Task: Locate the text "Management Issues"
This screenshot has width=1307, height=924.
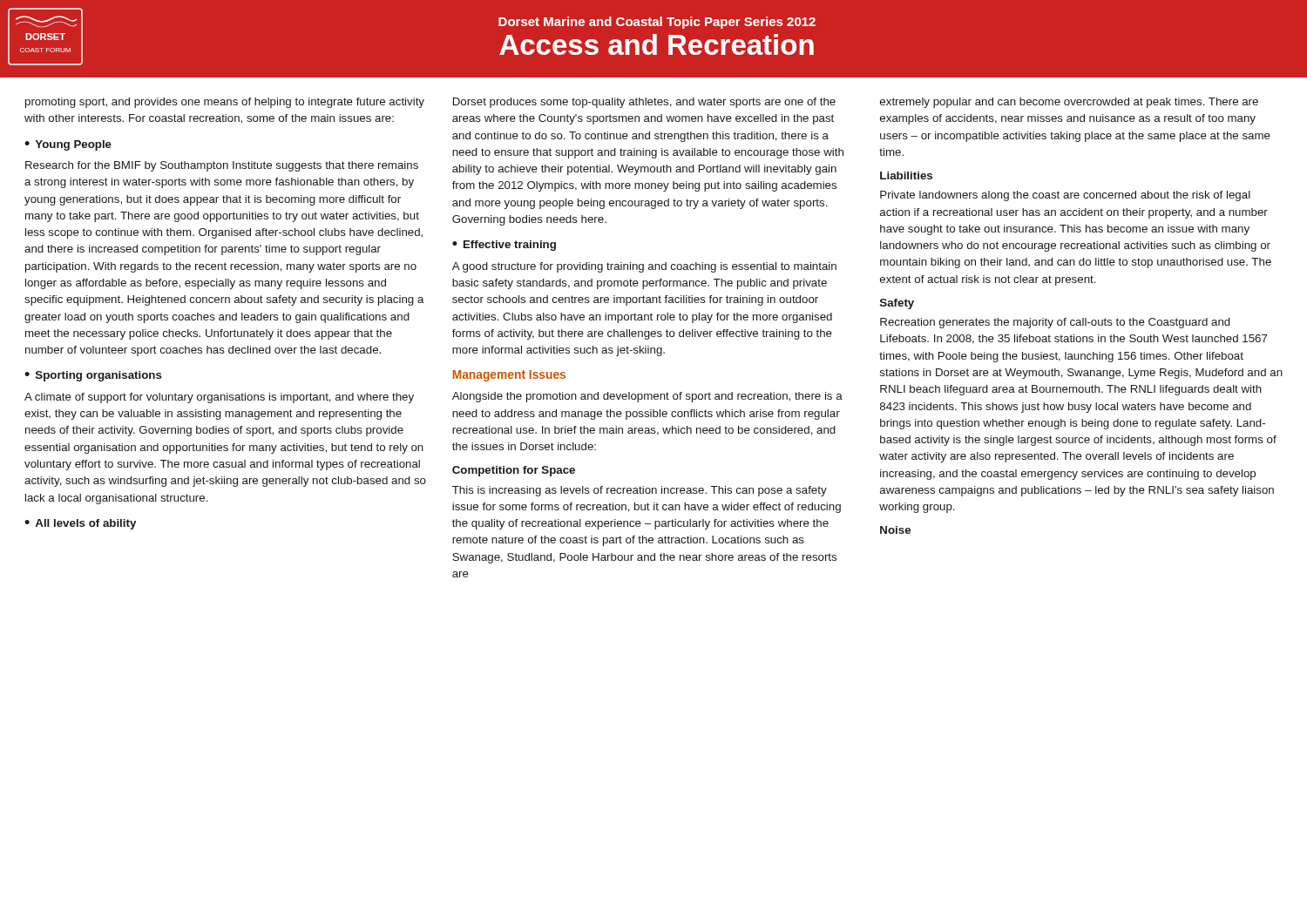Action: coord(509,376)
